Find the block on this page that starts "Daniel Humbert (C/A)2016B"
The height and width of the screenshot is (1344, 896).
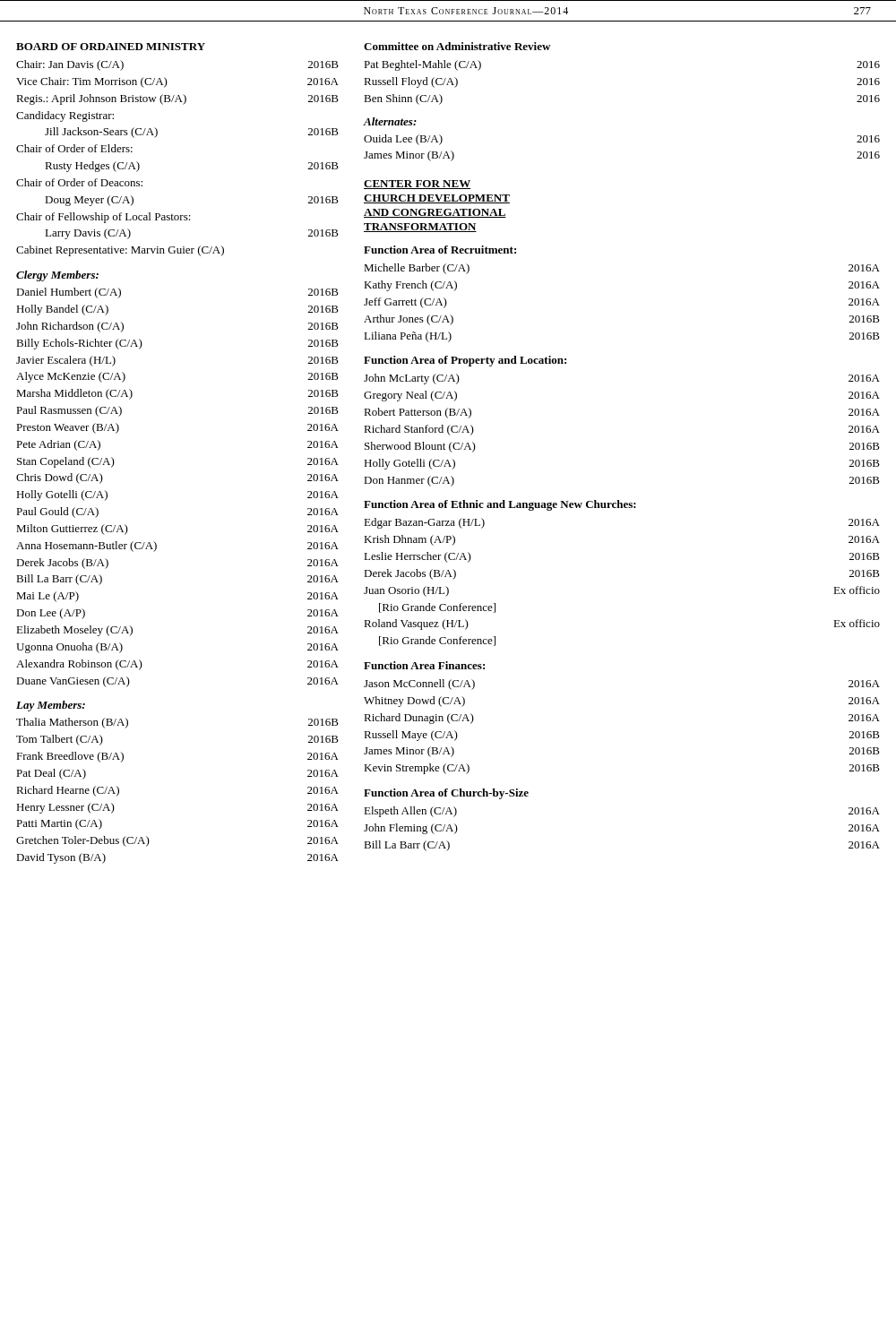(72, 293)
